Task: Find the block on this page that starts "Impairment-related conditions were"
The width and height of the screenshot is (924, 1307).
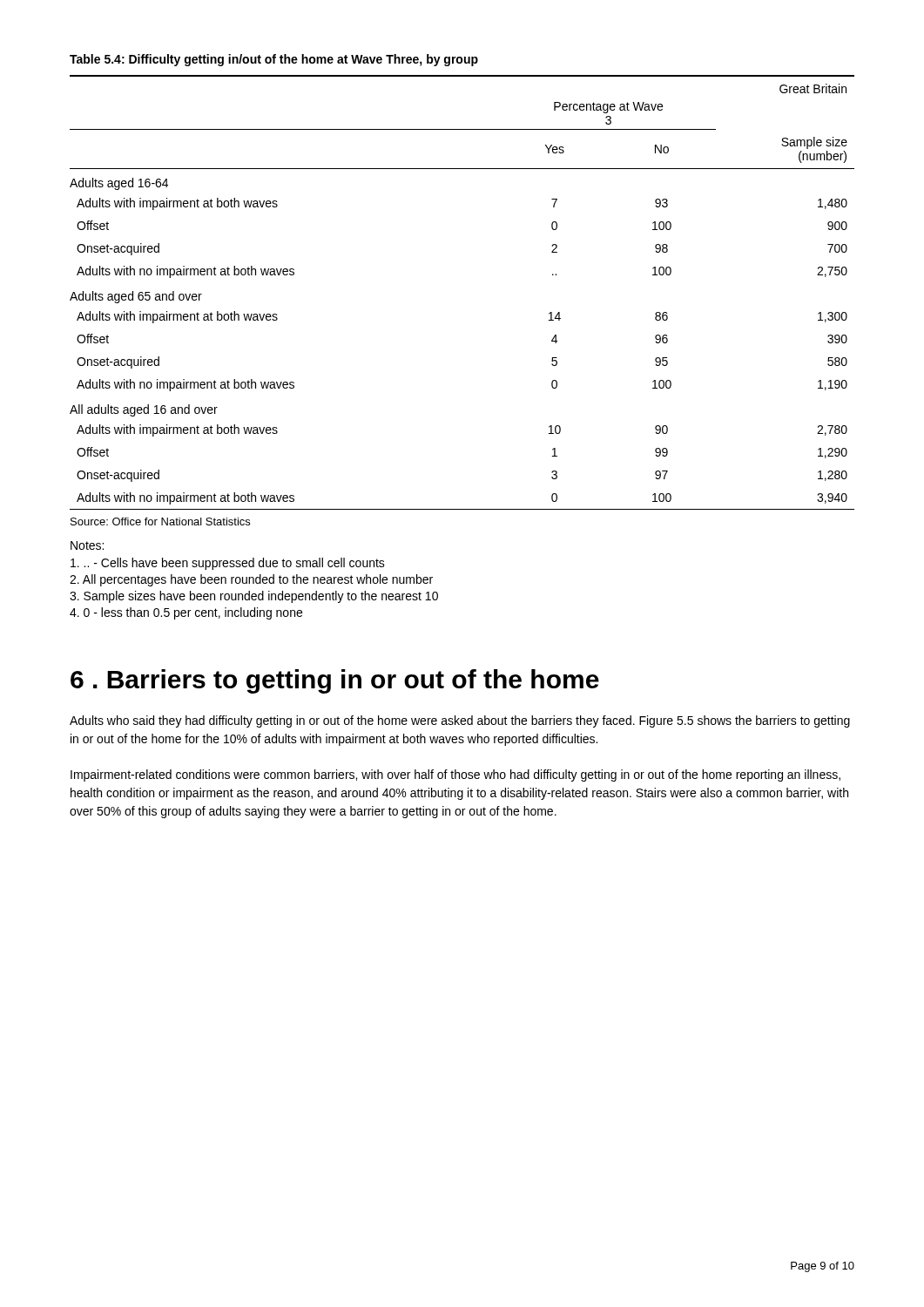Action: (459, 793)
